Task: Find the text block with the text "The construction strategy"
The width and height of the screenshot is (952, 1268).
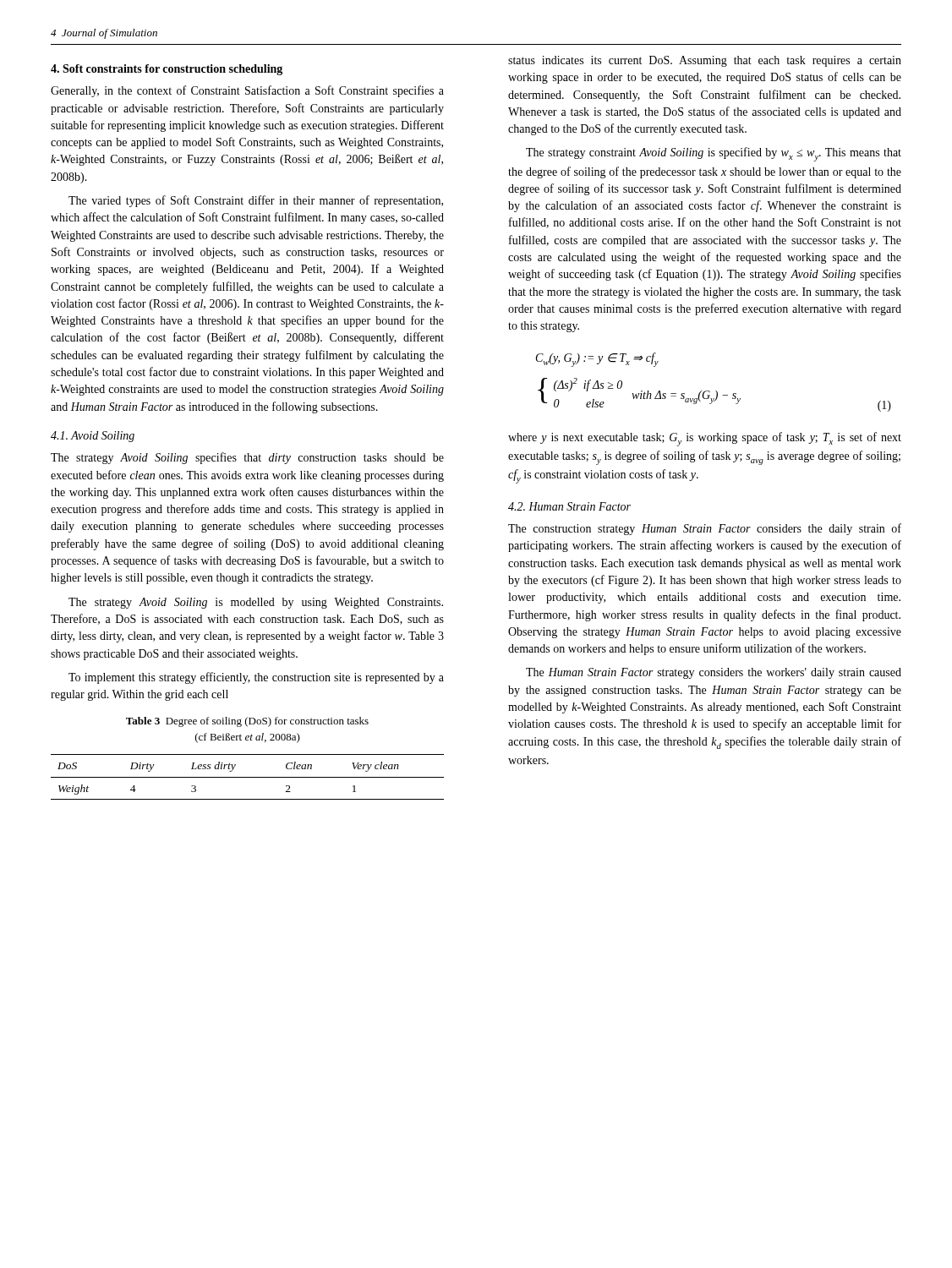Action: click(x=705, y=589)
